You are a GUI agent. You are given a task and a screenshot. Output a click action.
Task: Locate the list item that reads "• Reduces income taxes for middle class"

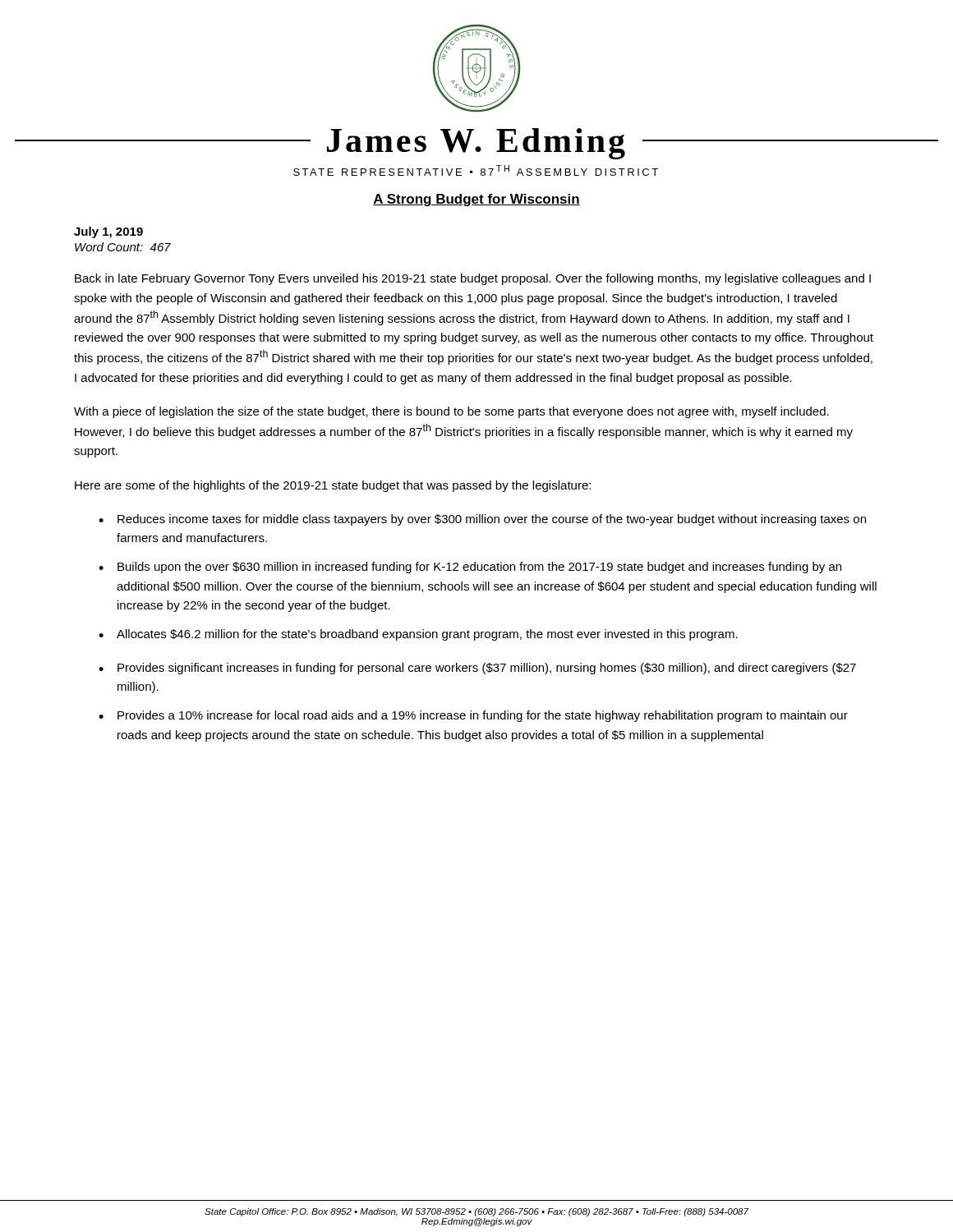489,528
